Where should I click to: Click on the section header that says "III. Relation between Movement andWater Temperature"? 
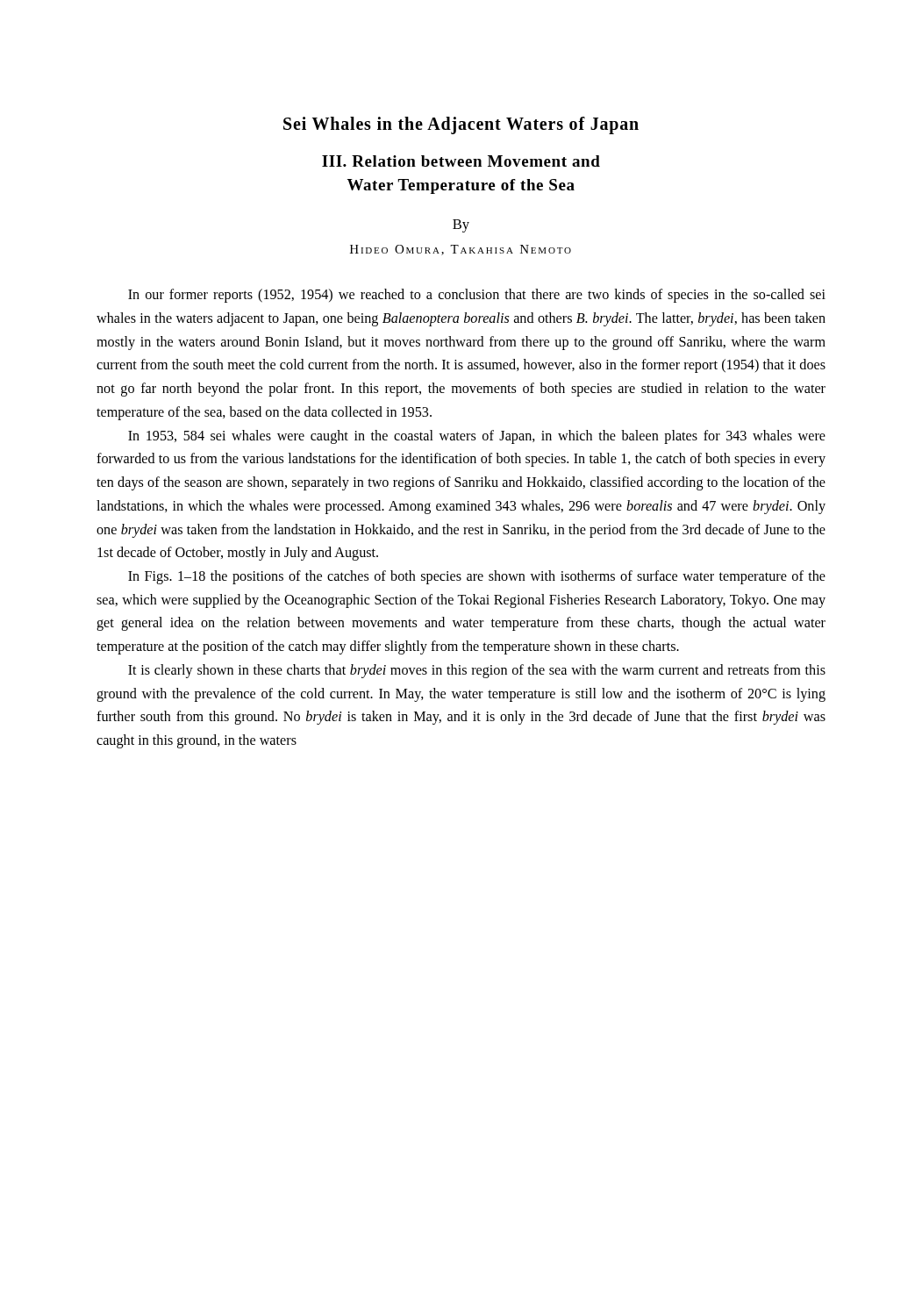[461, 173]
